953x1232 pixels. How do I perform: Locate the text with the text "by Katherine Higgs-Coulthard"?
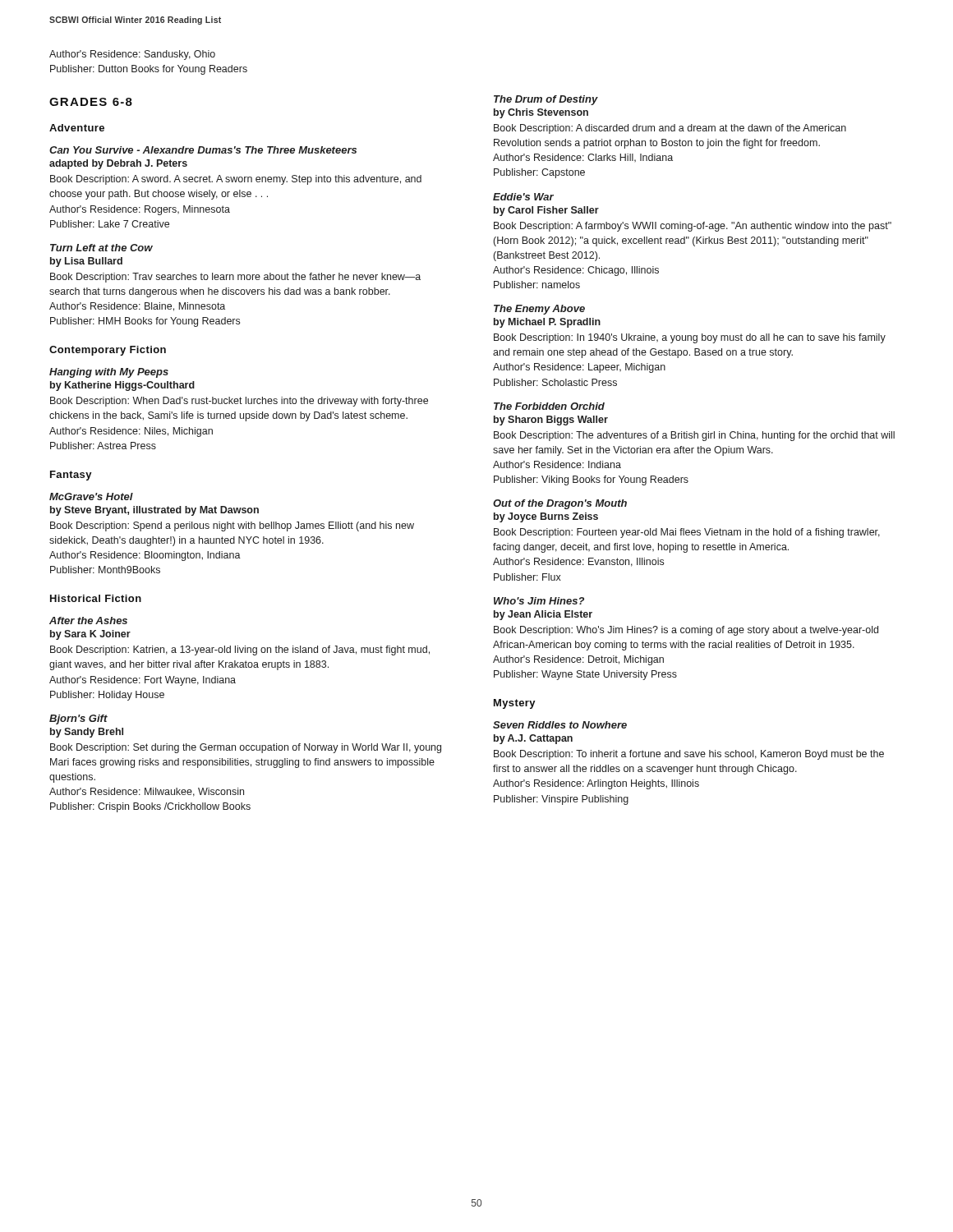(x=122, y=385)
